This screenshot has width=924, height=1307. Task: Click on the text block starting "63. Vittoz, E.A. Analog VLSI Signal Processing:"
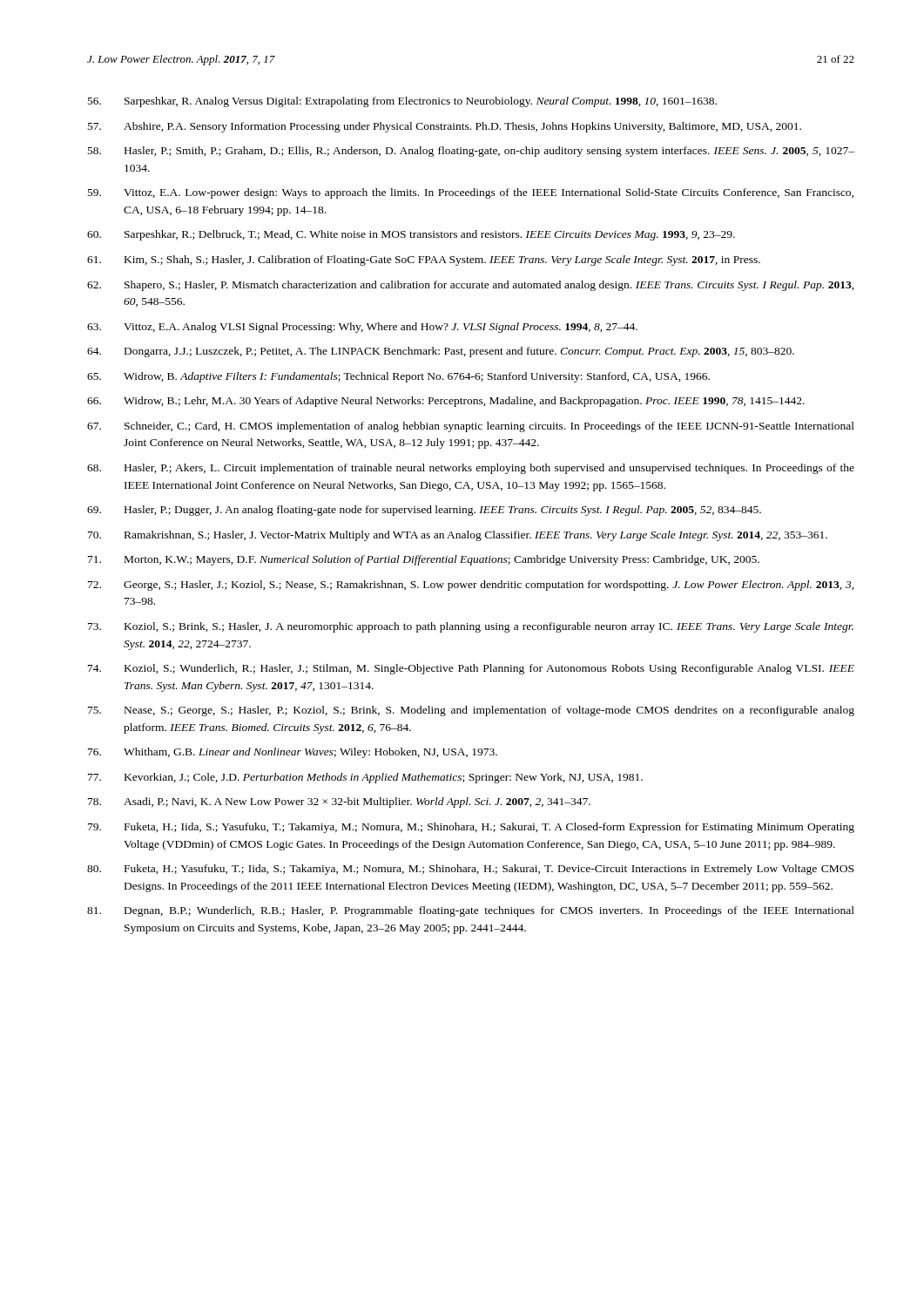(471, 326)
